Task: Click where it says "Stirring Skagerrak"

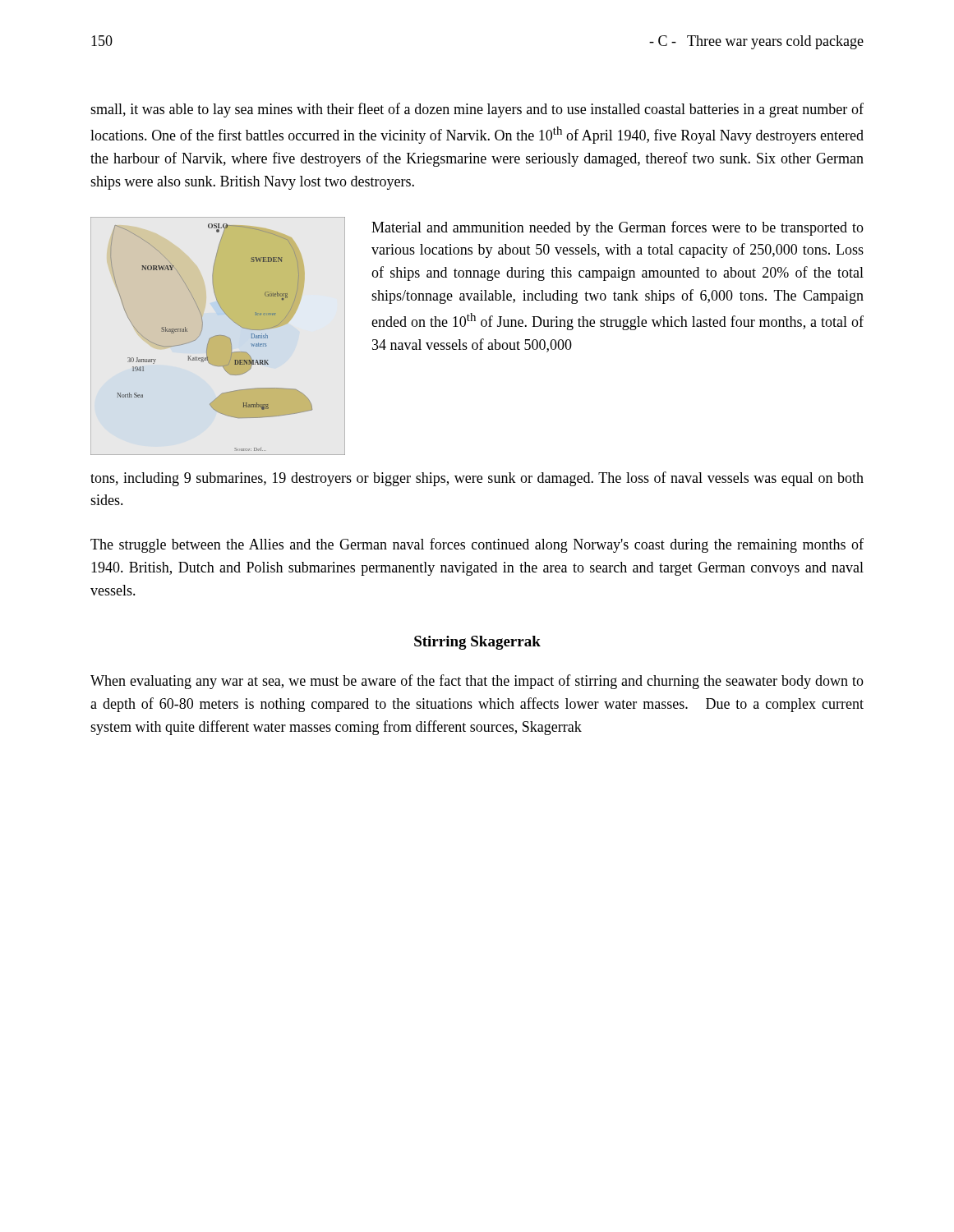Action: pos(477,641)
